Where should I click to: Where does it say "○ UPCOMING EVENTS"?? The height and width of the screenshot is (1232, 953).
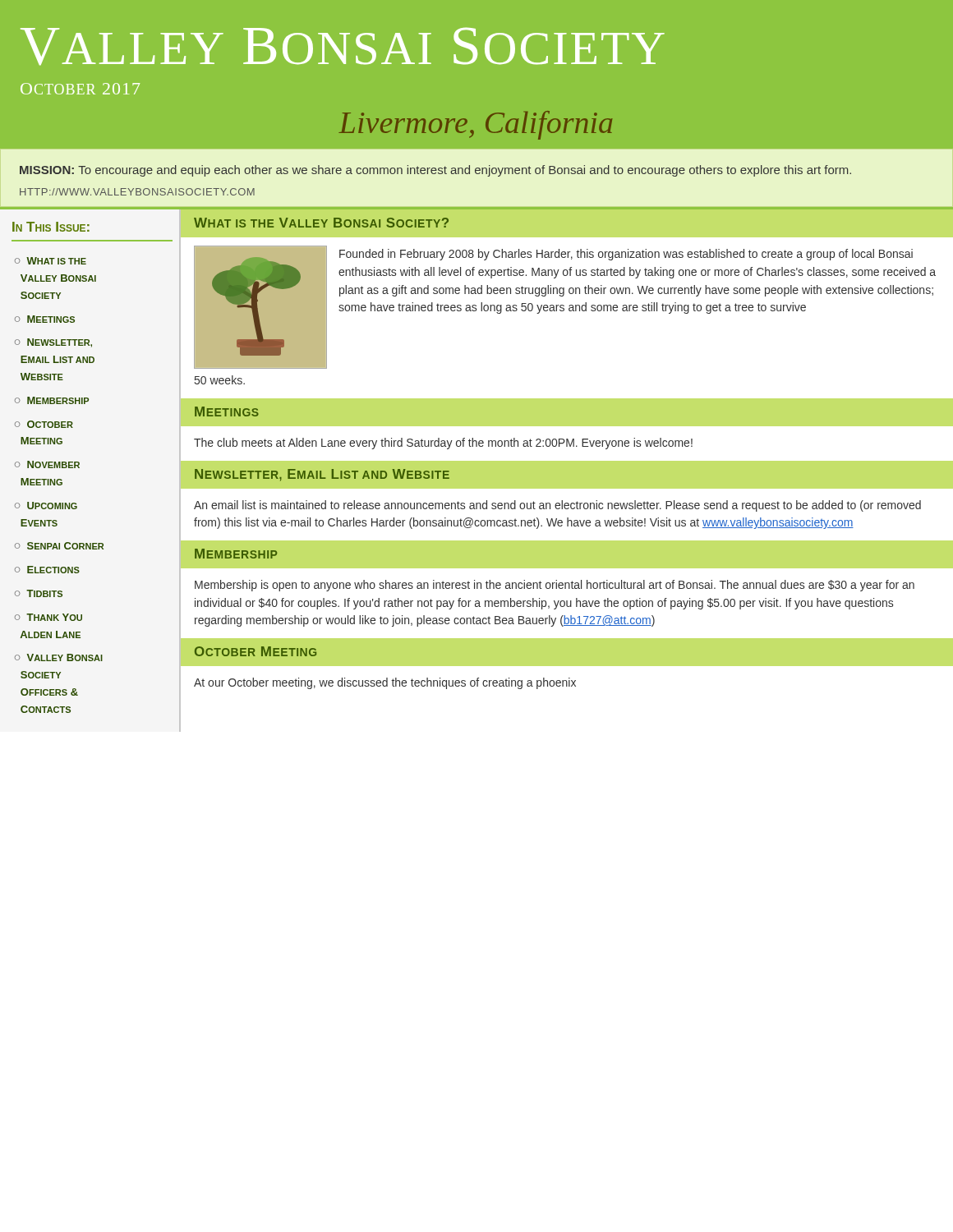pyautogui.click(x=45, y=513)
